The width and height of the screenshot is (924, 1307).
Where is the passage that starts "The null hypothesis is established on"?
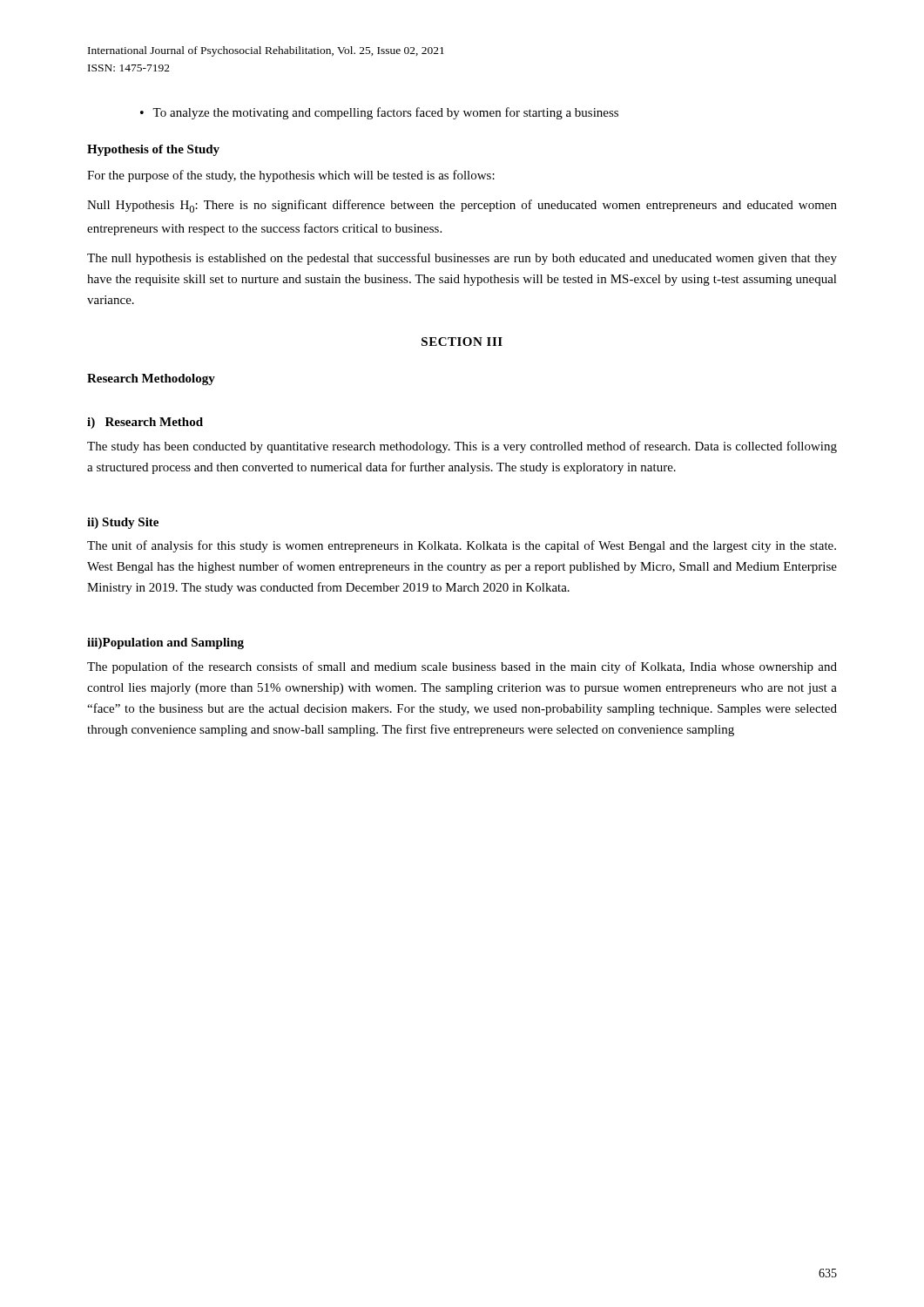[462, 278]
